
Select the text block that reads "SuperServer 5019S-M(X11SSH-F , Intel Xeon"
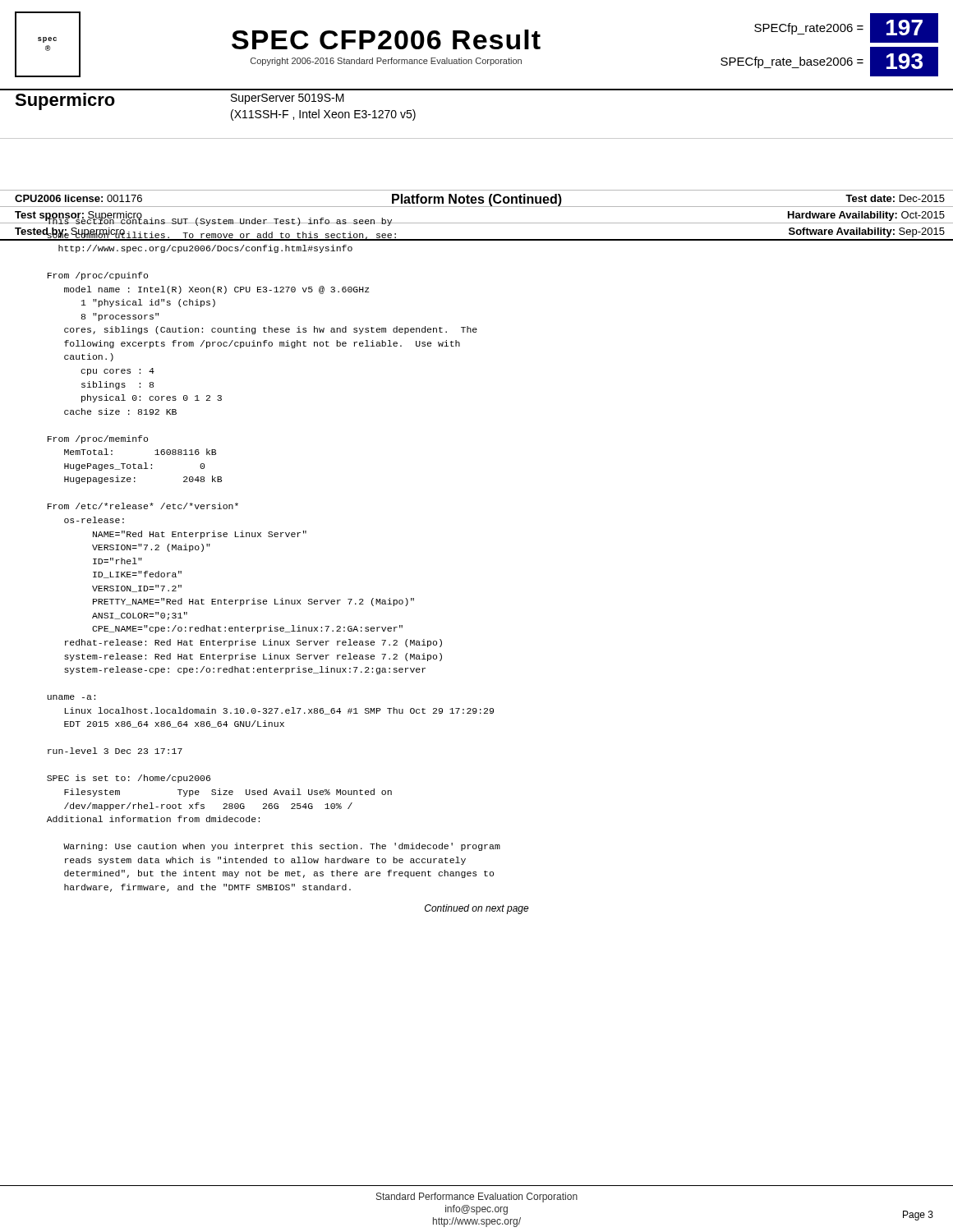pyautogui.click(x=323, y=106)
